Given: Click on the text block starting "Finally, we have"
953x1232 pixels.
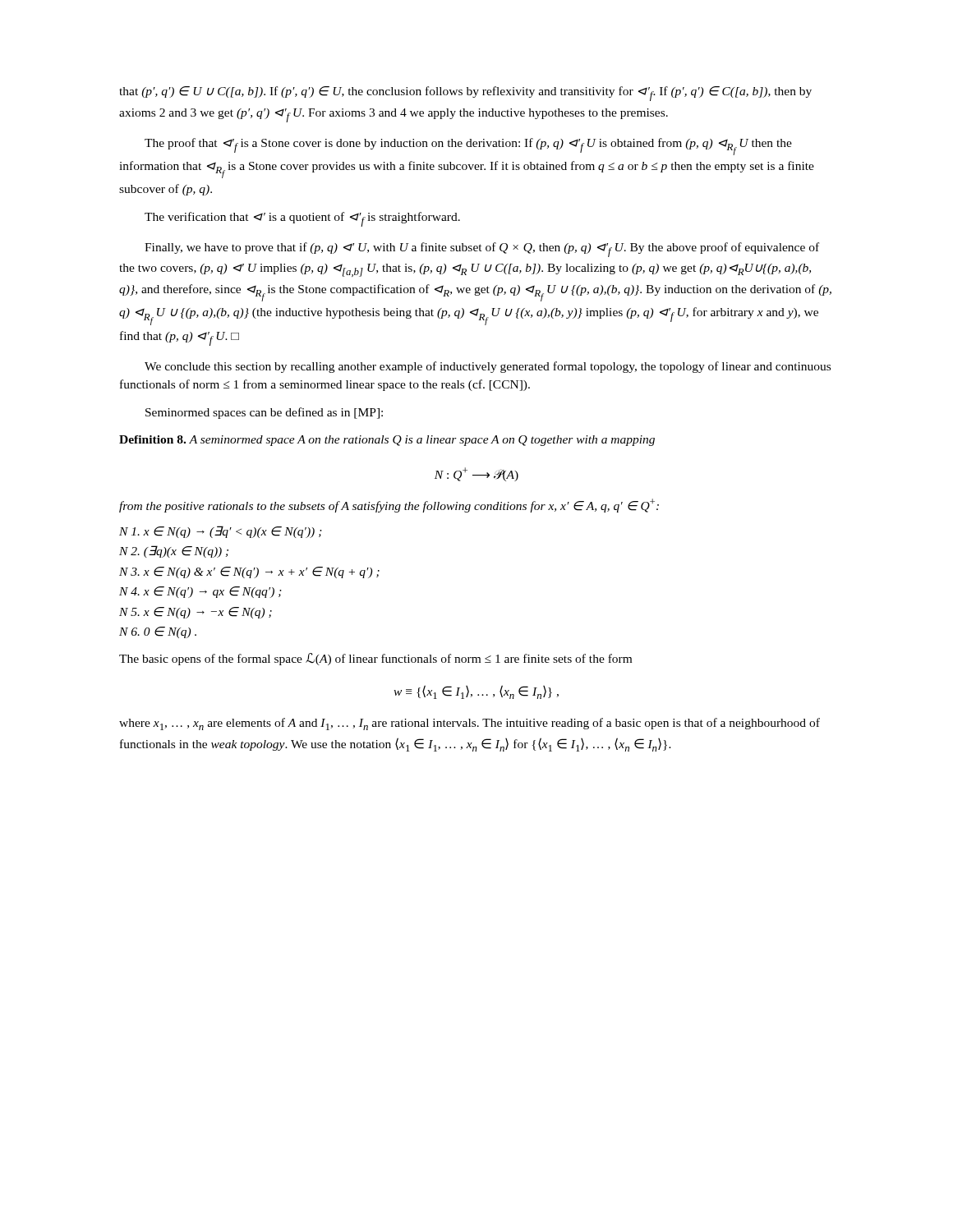Looking at the screenshot, I should pyautogui.click(x=476, y=293).
